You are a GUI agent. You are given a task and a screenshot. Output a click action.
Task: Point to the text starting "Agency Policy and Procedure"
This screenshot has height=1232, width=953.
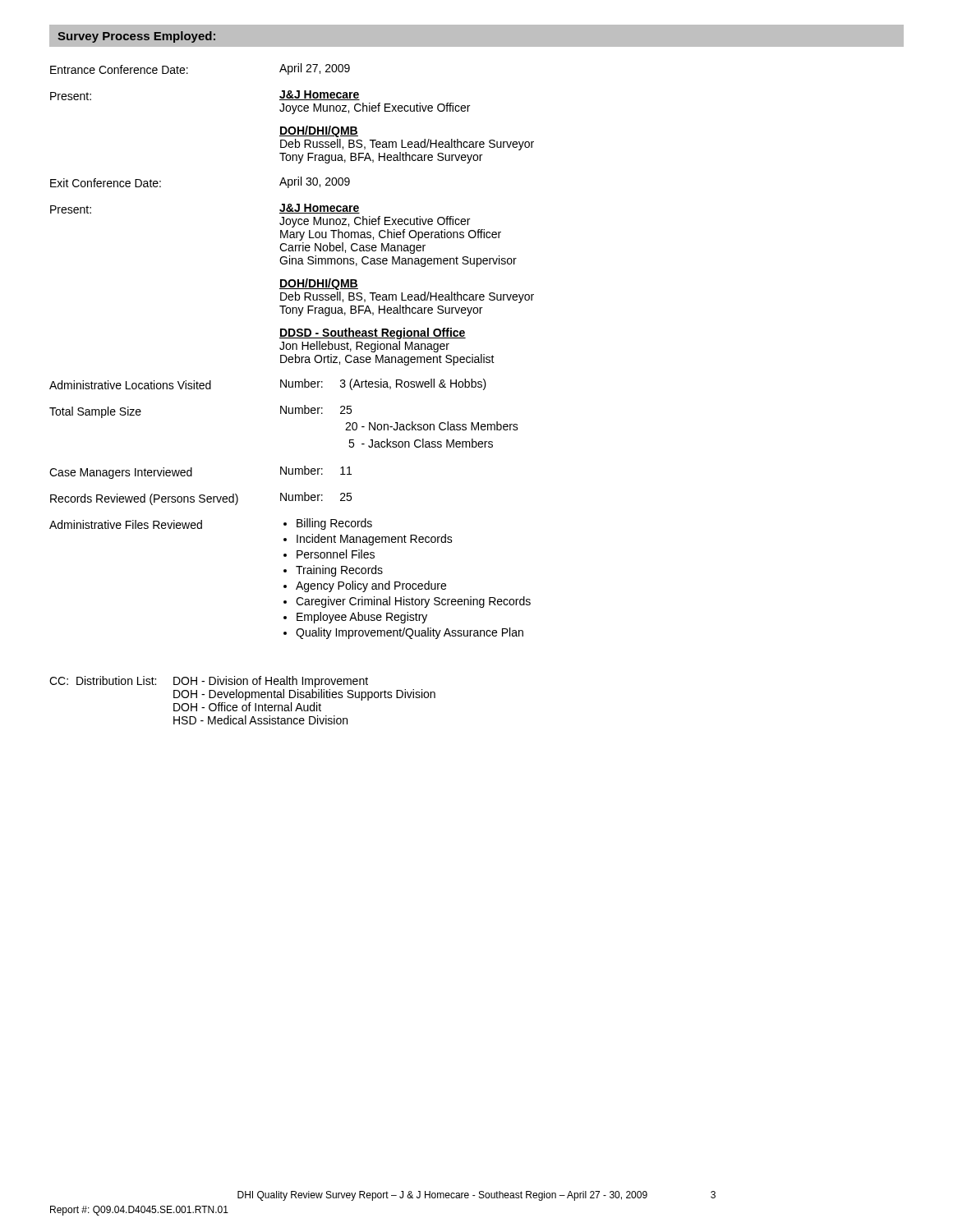(x=371, y=586)
